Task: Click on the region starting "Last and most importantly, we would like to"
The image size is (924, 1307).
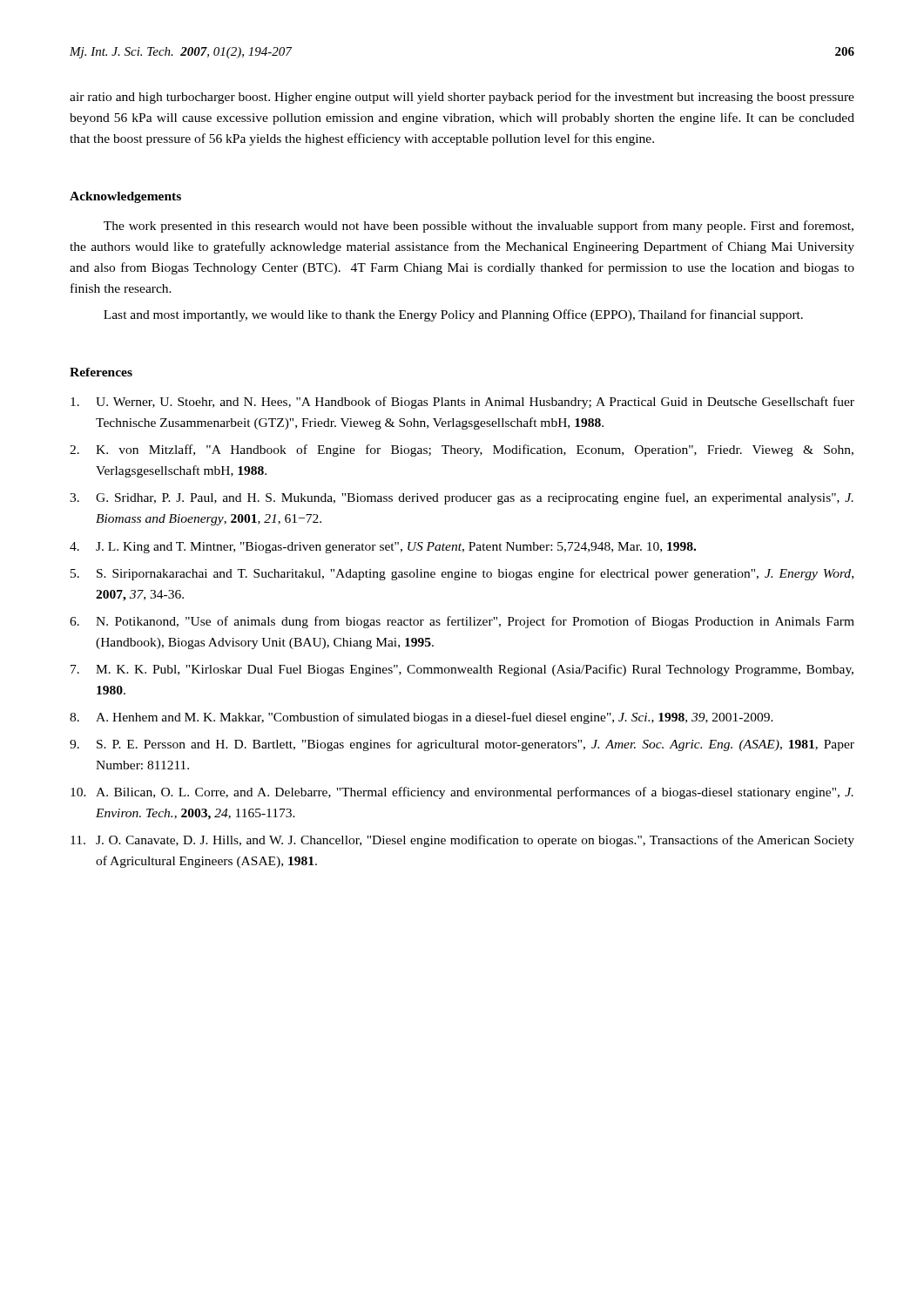Action: tap(453, 314)
